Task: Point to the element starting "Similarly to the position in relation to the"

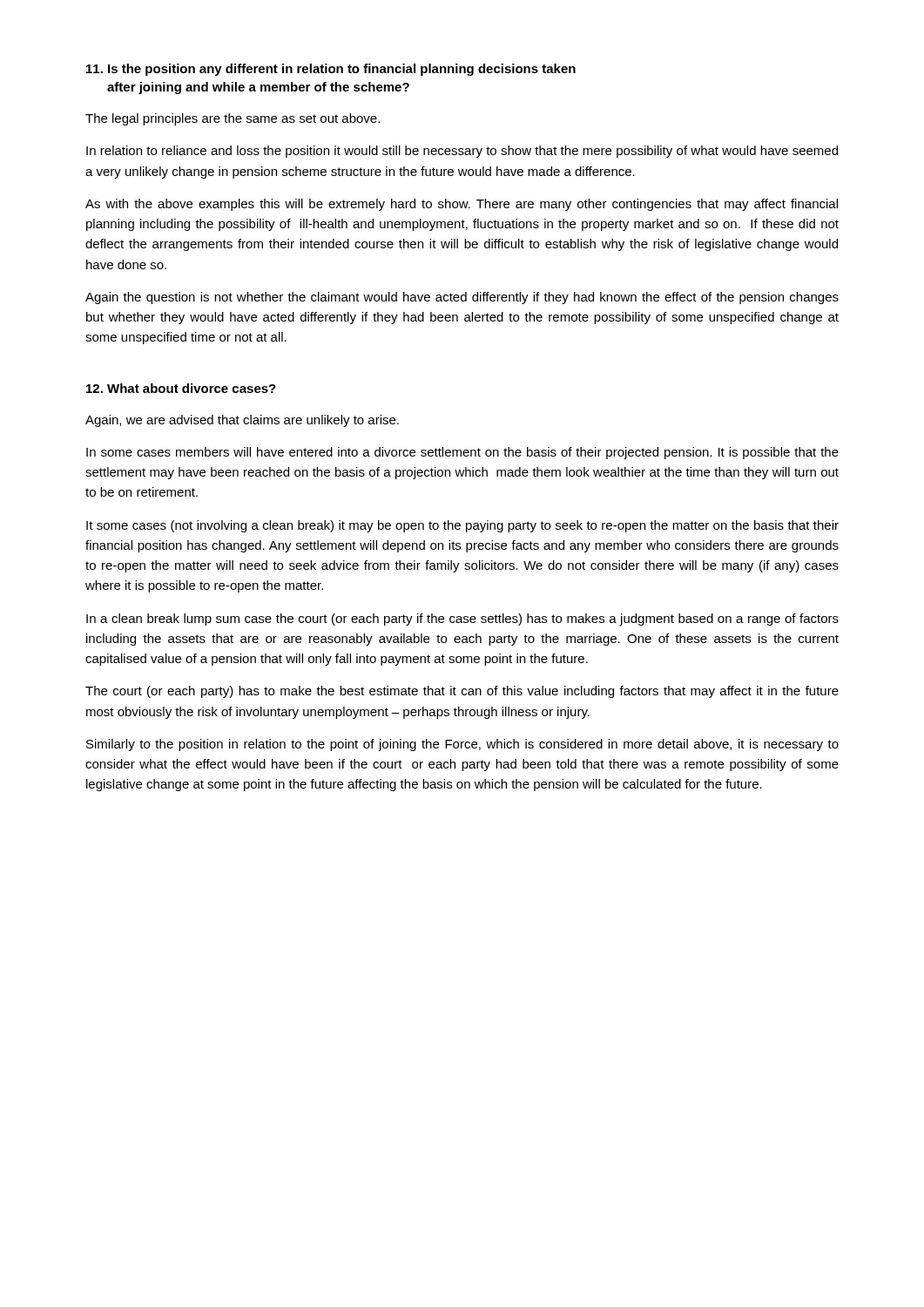Action: click(462, 764)
